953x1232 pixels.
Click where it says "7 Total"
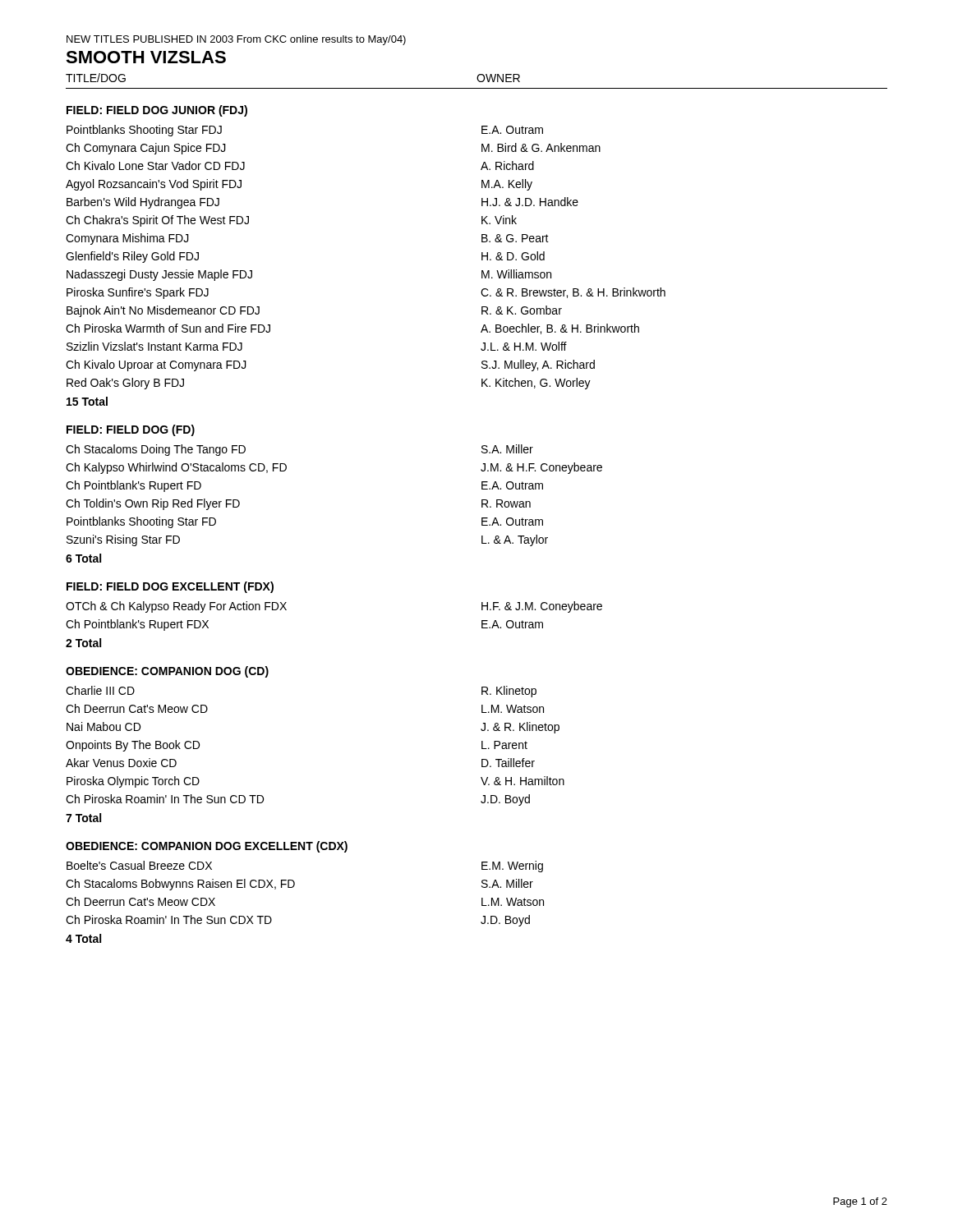click(x=84, y=818)
